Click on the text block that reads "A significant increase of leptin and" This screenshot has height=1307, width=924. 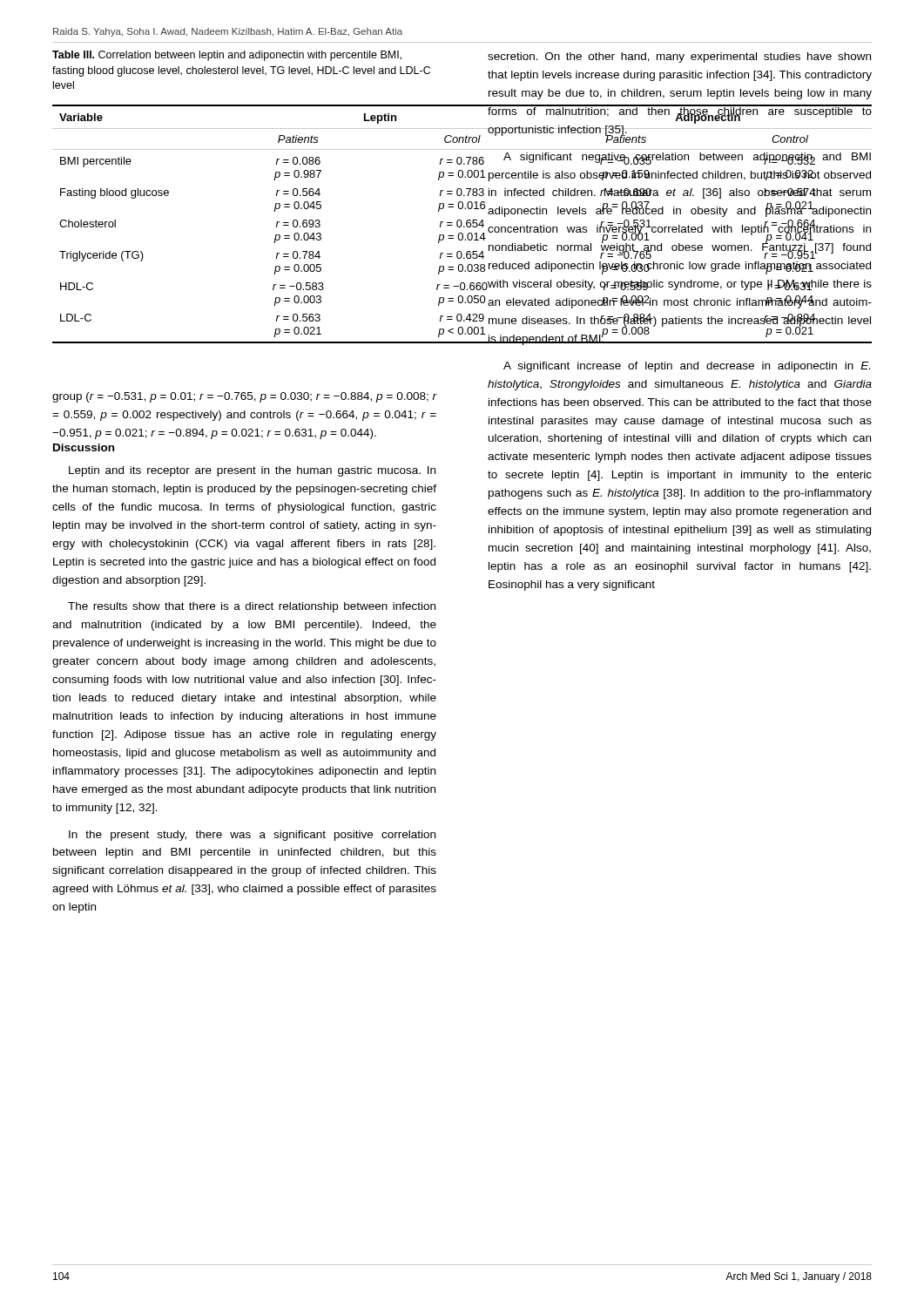680,476
